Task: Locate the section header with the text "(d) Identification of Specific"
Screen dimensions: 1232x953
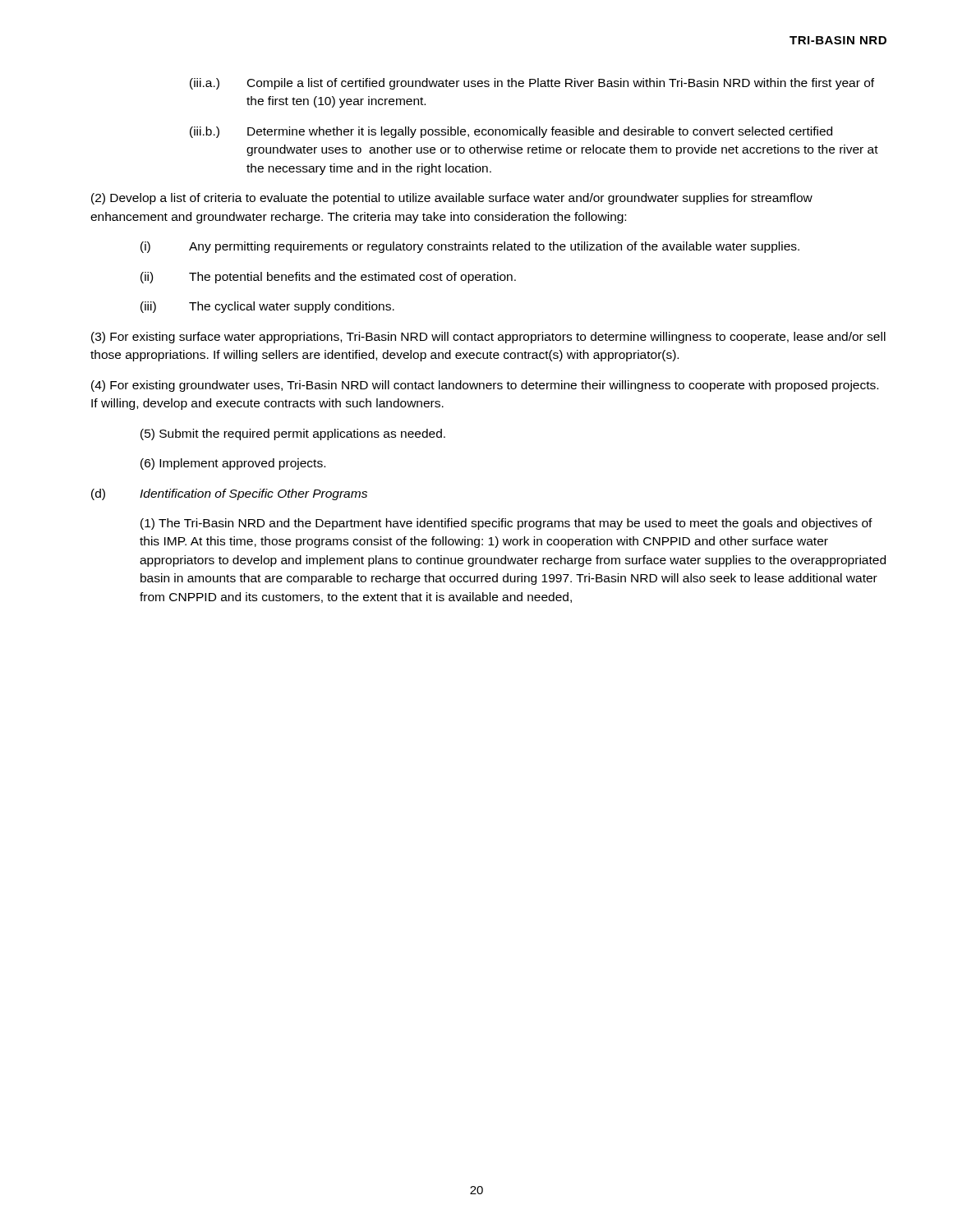Action: [229, 493]
